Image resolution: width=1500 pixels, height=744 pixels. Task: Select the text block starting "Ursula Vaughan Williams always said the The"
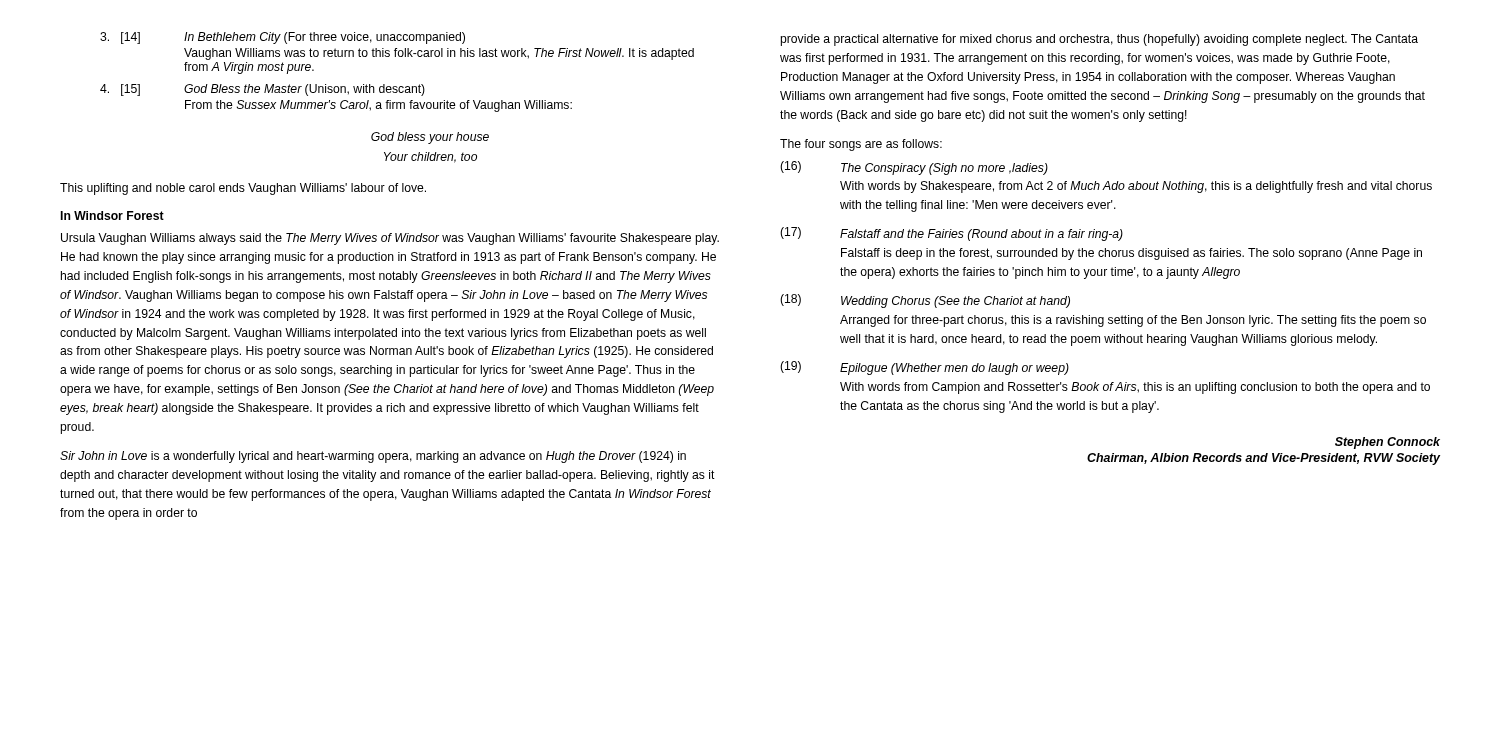[390, 333]
